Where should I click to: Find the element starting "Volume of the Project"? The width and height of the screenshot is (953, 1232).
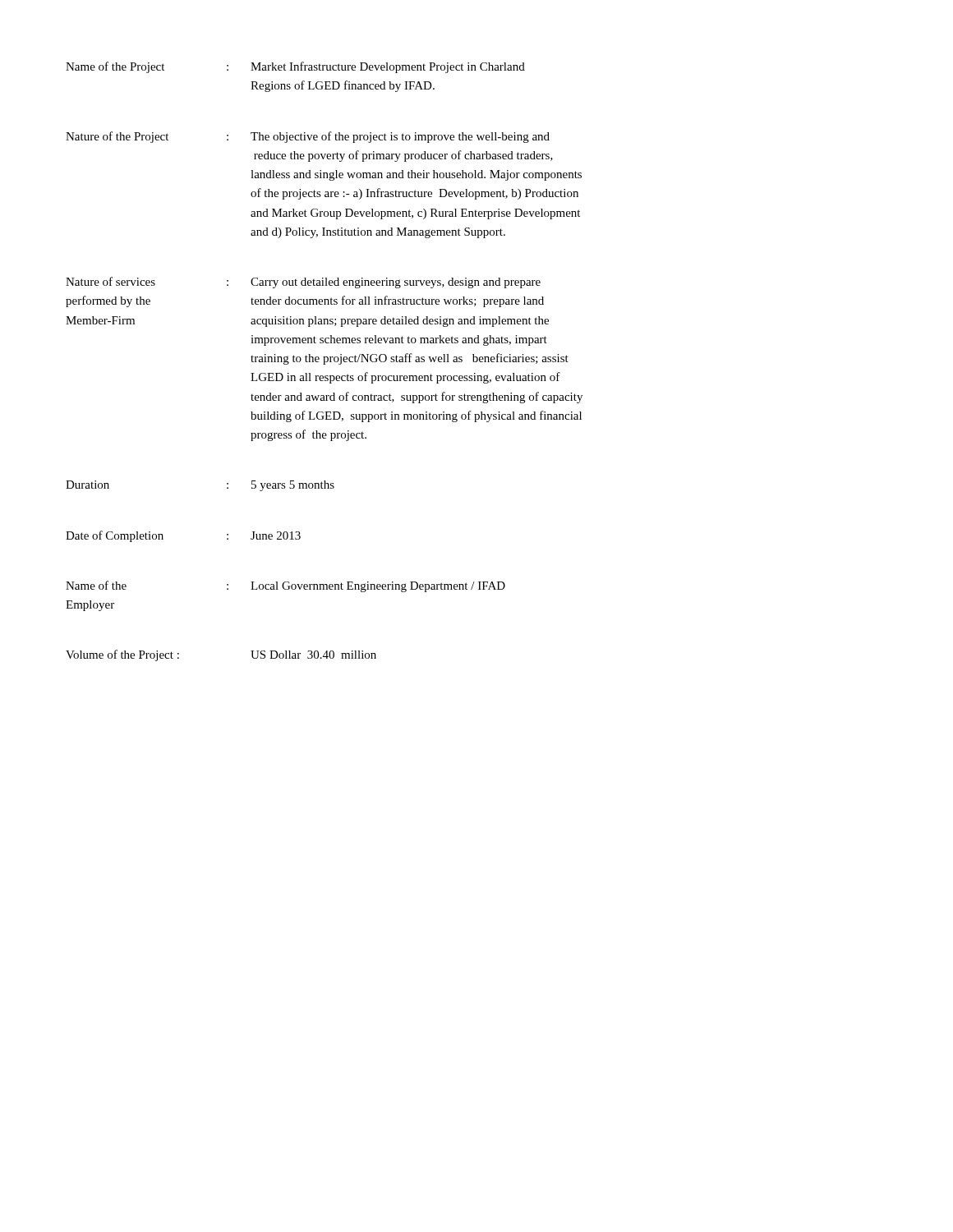tap(128, 655)
